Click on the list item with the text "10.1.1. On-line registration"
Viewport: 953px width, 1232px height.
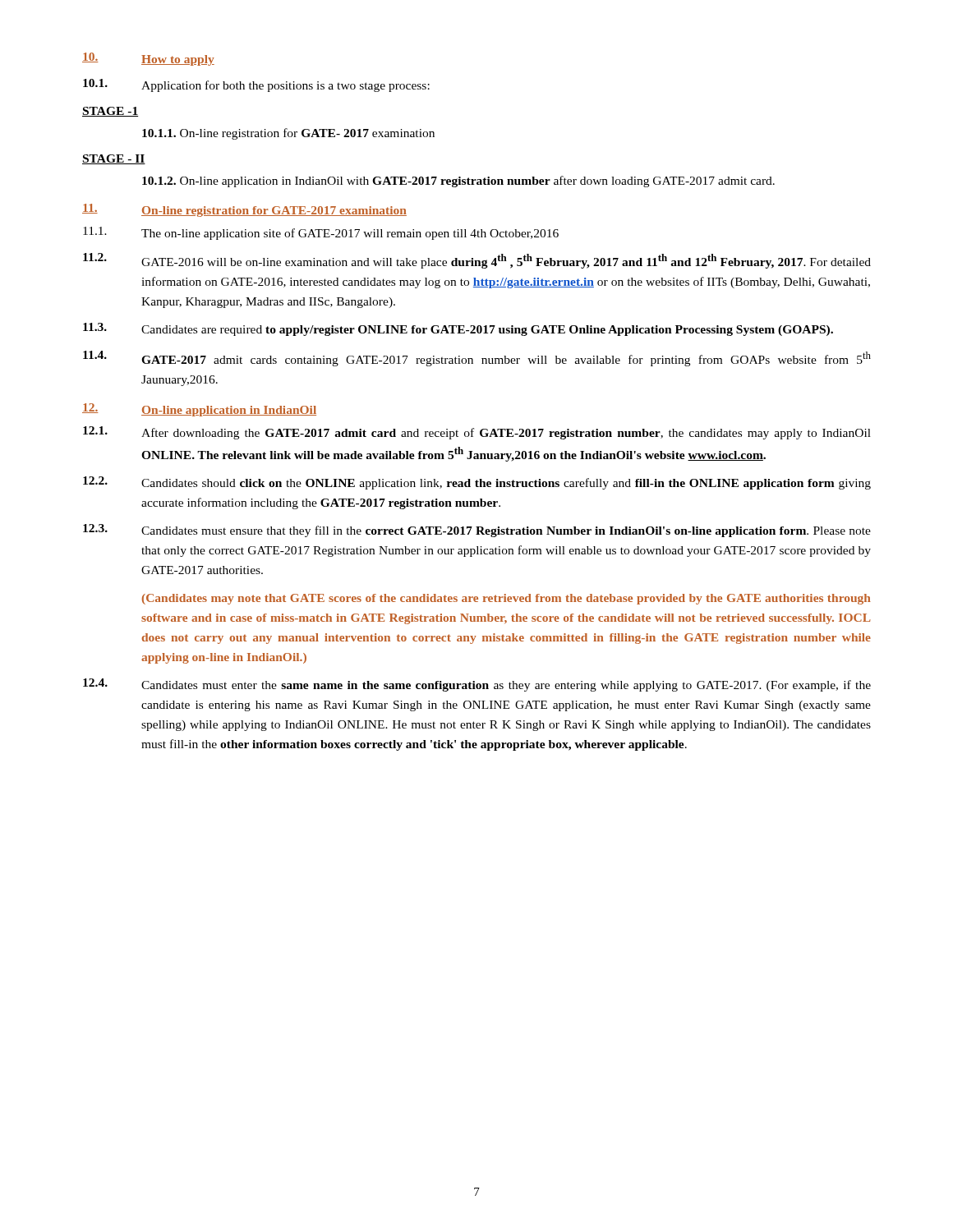coord(288,134)
